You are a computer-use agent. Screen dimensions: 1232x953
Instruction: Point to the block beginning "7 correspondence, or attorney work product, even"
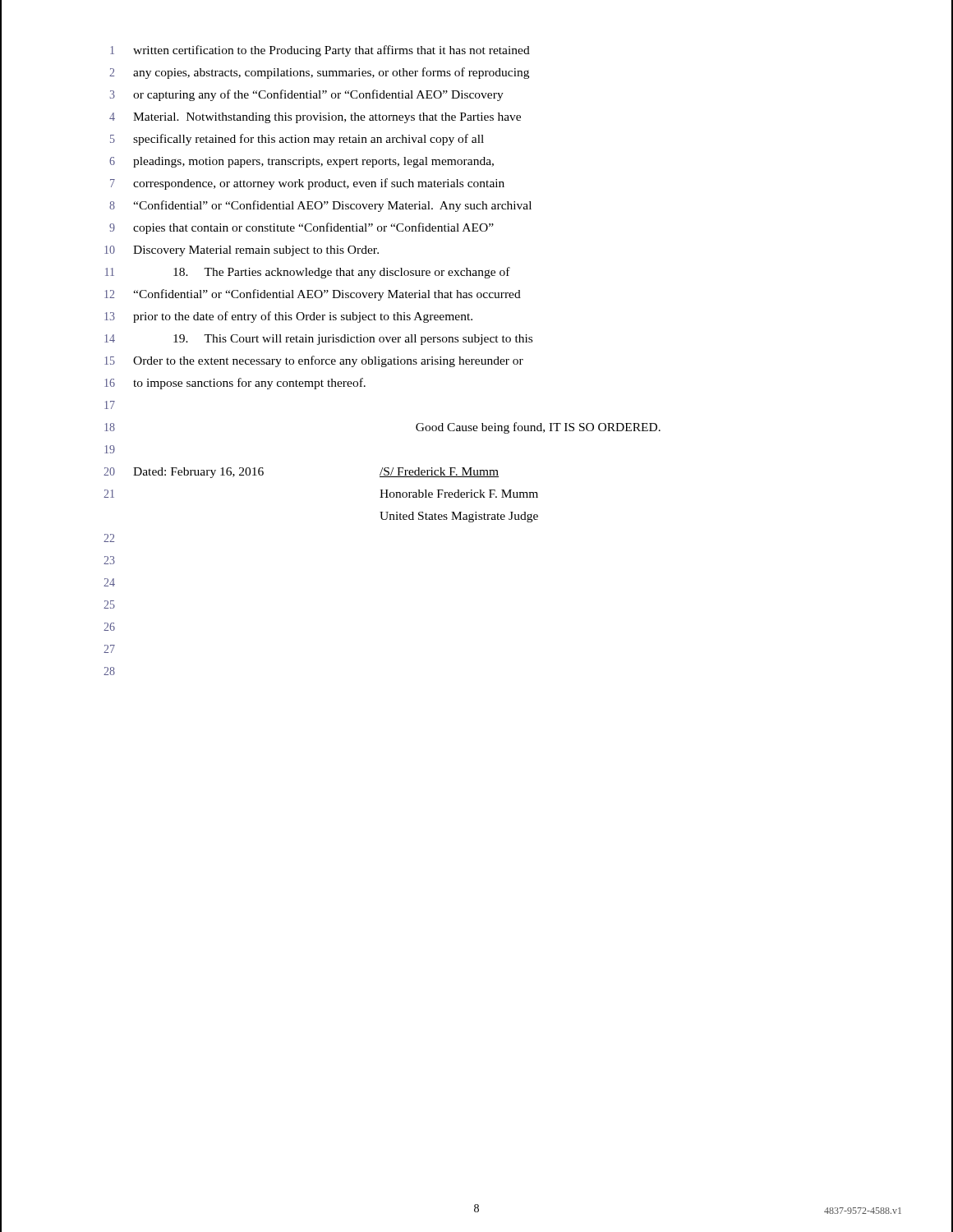(493, 184)
